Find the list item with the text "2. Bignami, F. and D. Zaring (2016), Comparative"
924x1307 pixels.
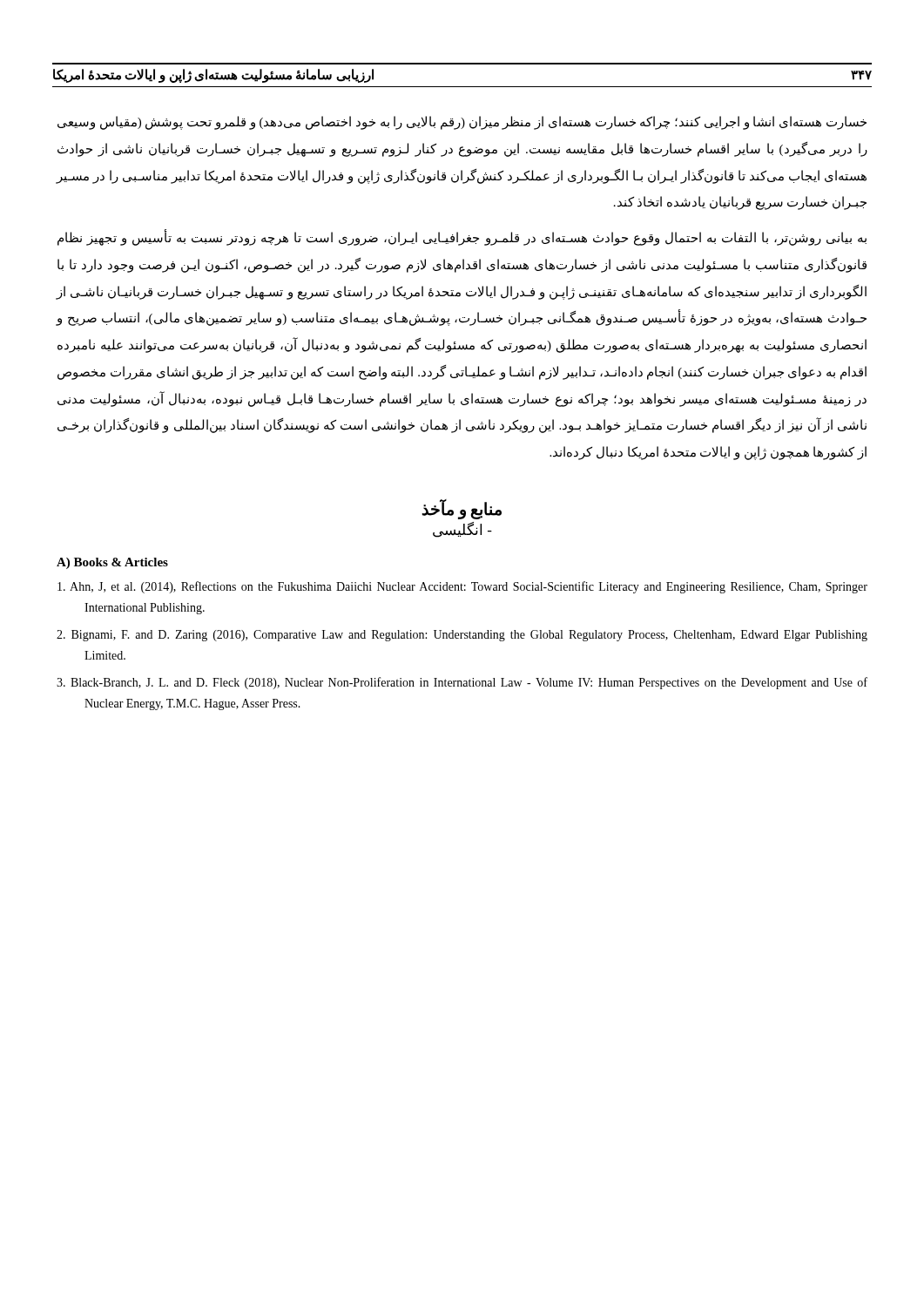tap(462, 645)
